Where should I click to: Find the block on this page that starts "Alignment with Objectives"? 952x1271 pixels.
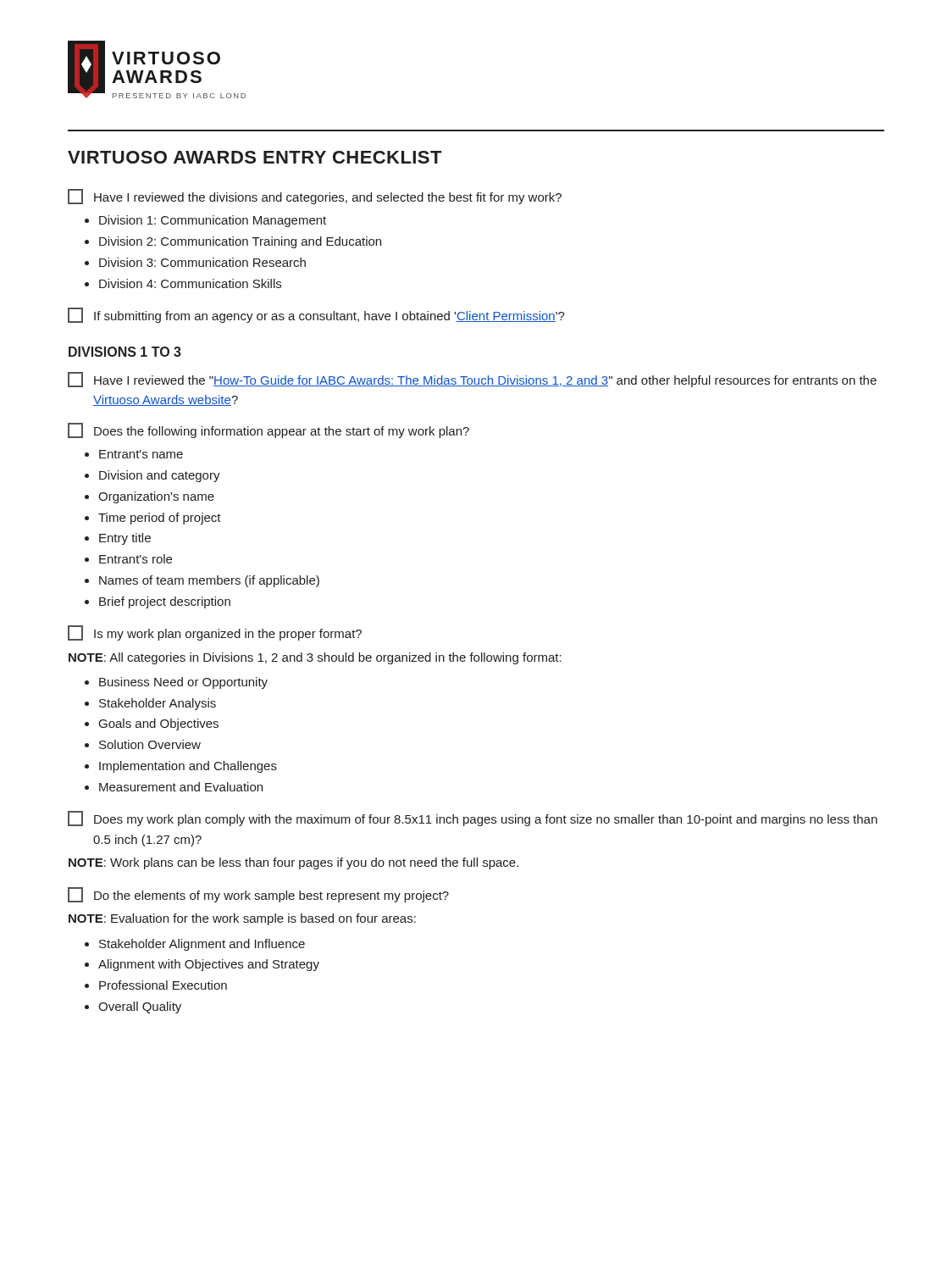[209, 964]
